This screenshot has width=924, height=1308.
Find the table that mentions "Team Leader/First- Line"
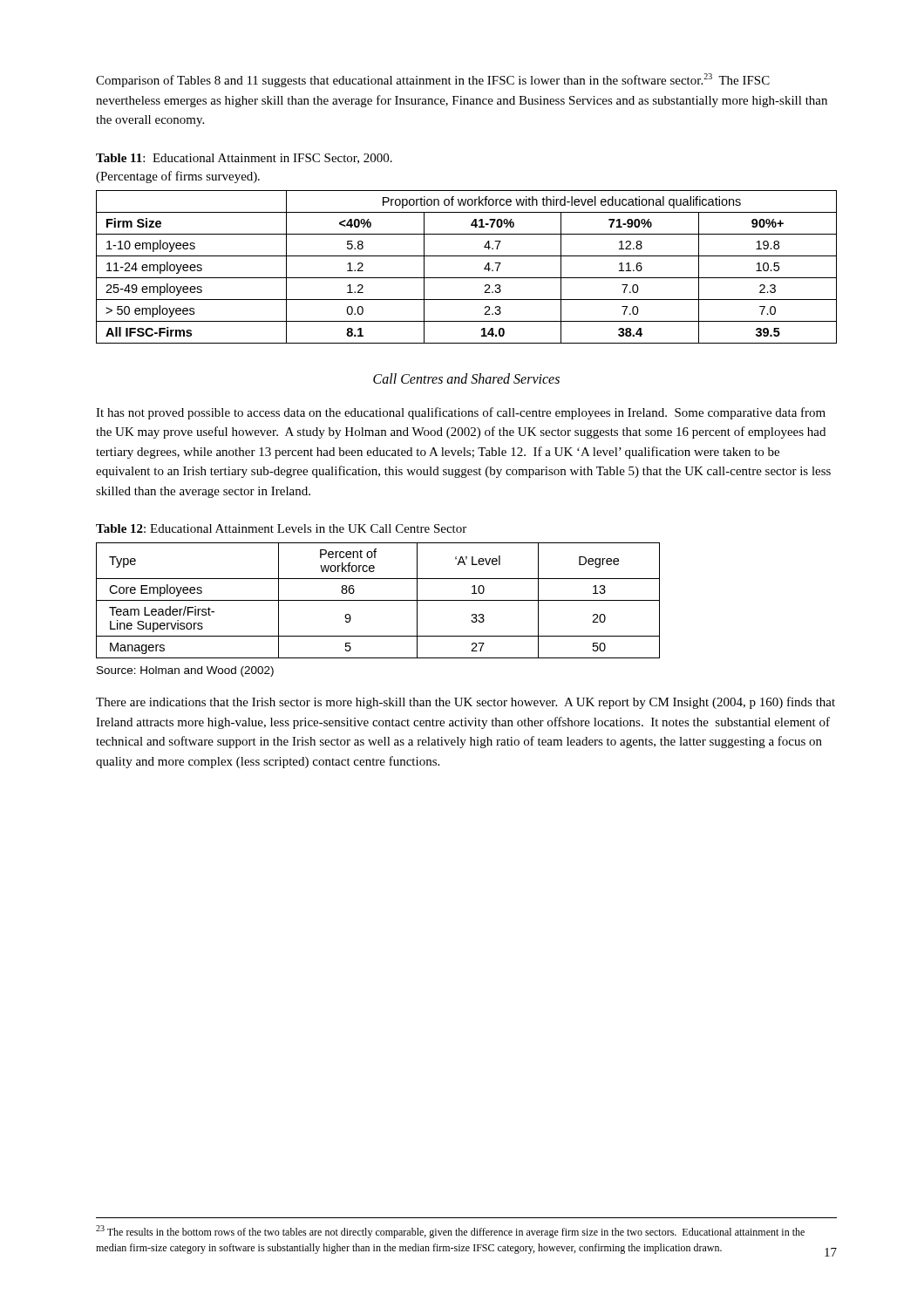(x=466, y=600)
